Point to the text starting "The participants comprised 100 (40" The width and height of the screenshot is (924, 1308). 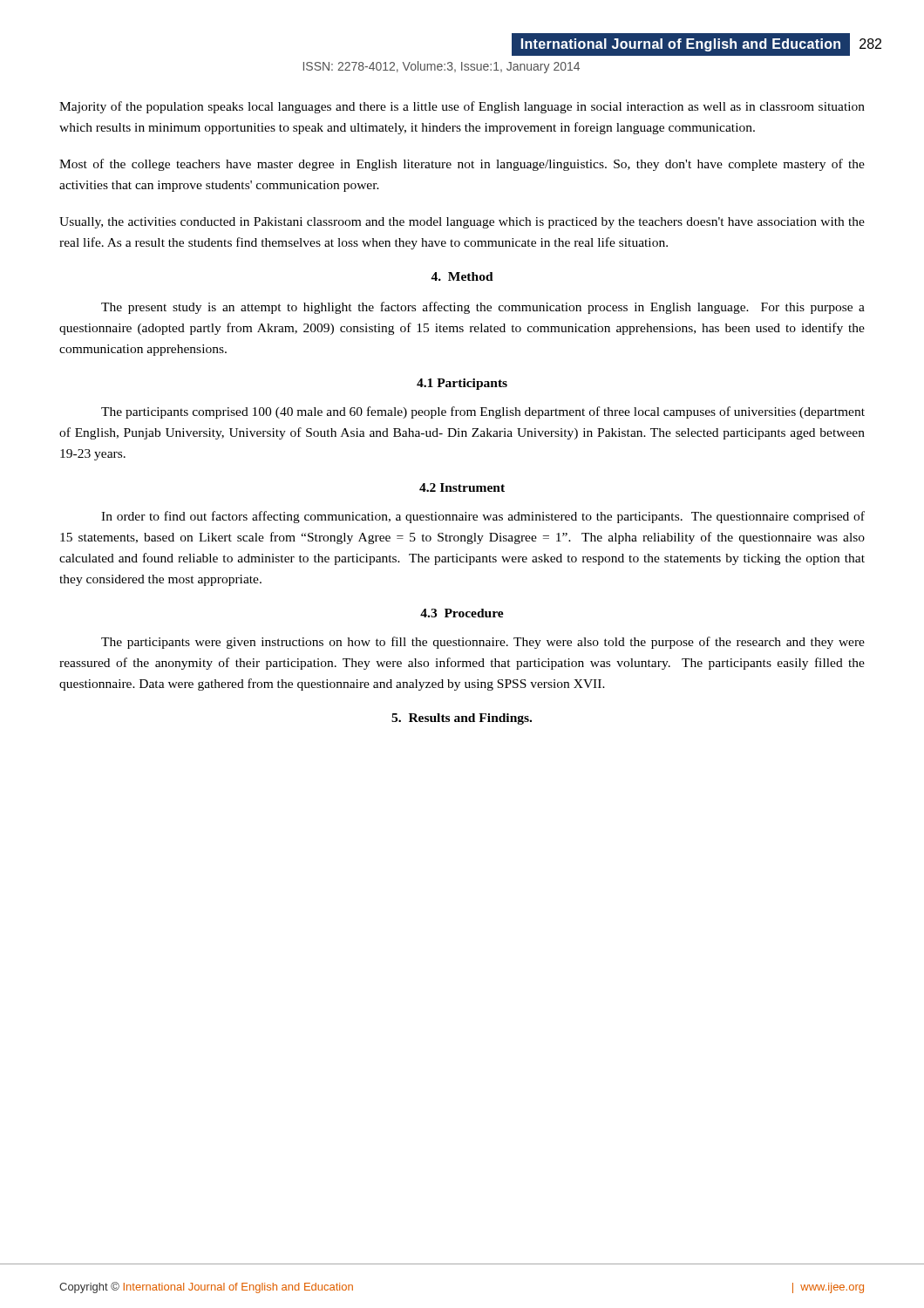pos(462,432)
